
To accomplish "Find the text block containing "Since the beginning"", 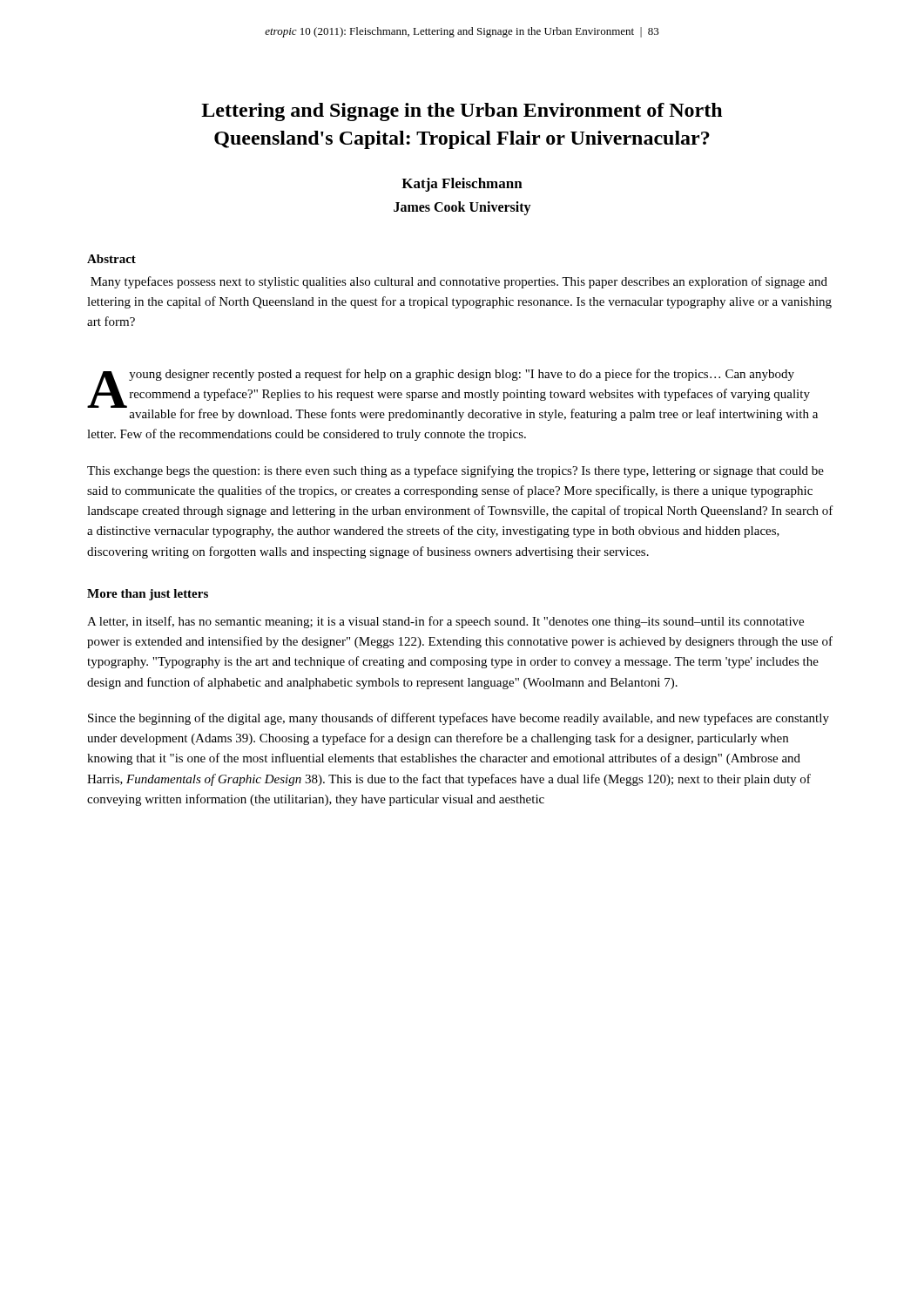I will tap(458, 758).
